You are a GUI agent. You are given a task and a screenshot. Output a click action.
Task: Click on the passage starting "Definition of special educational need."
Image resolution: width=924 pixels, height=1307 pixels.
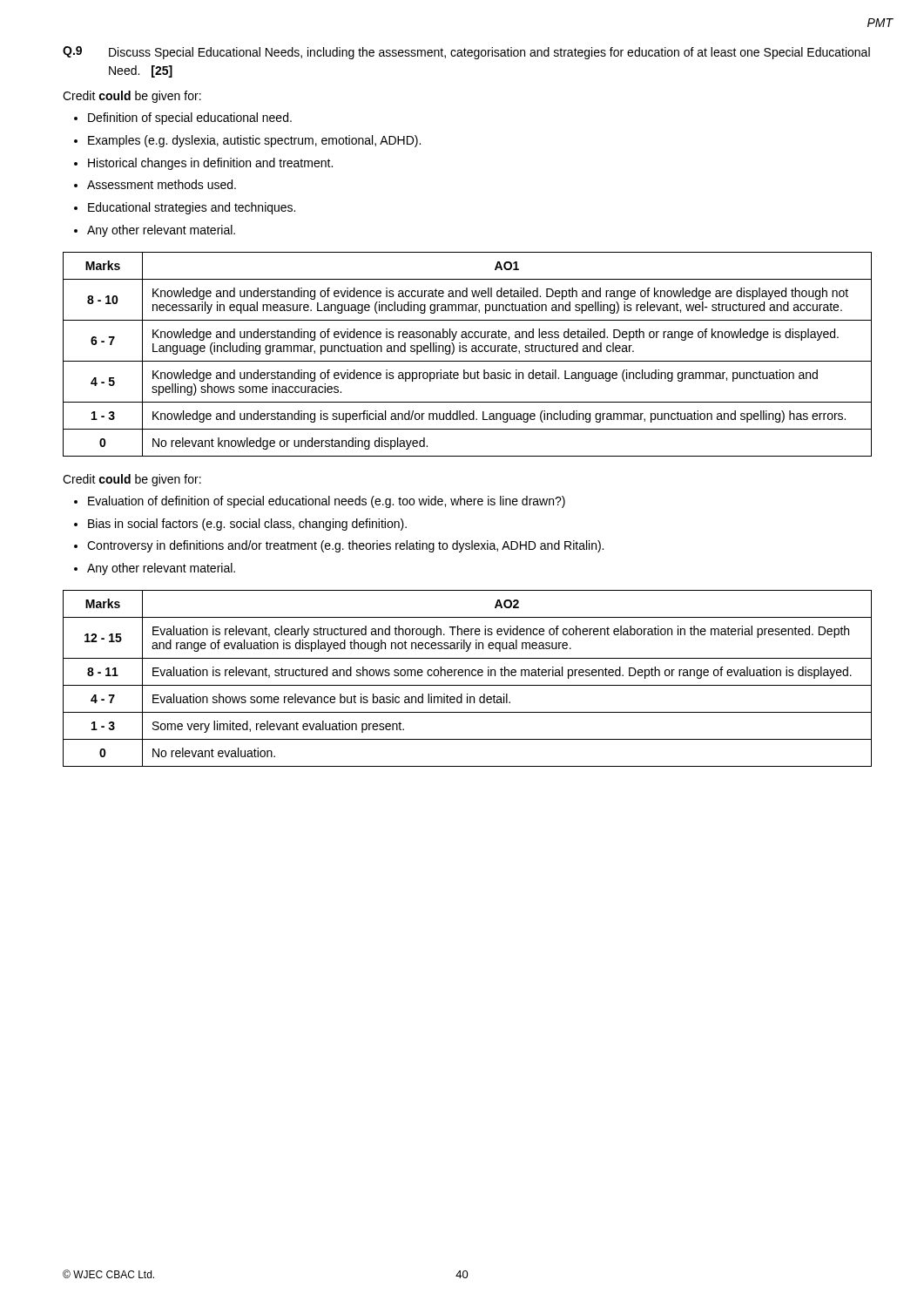pyautogui.click(x=190, y=118)
